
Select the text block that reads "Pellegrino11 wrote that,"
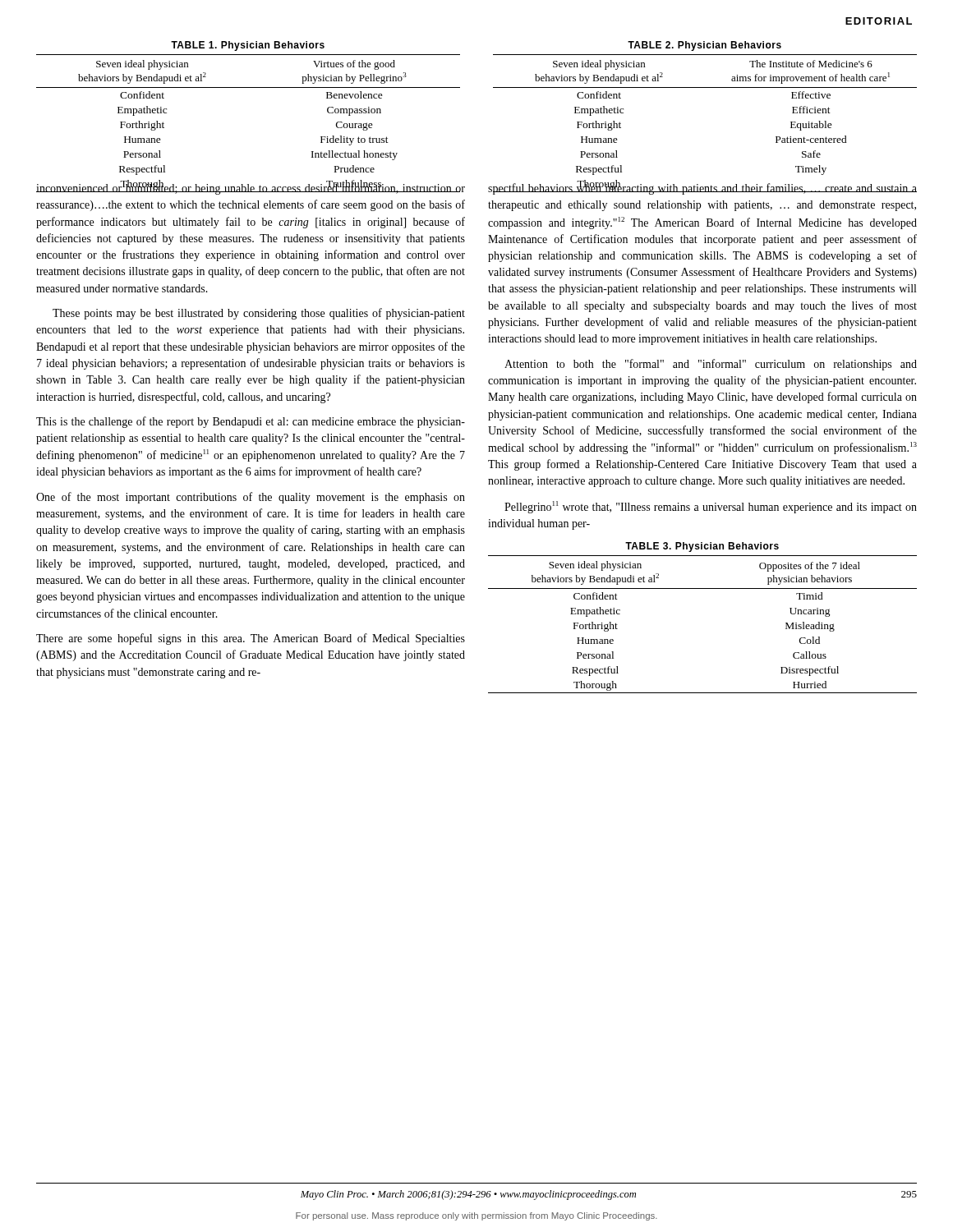(x=702, y=515)
